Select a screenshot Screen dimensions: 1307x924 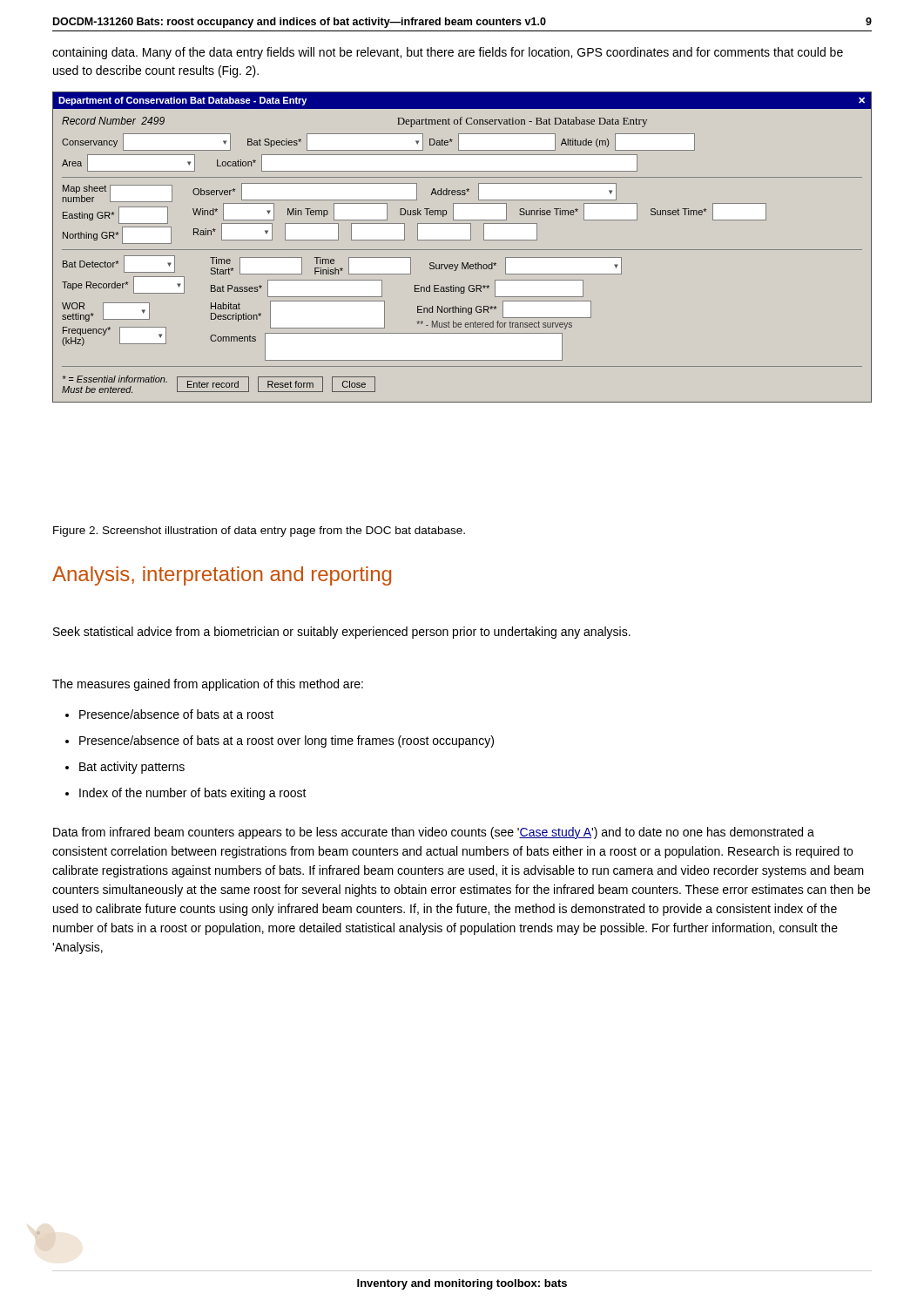tap(462, 247)
